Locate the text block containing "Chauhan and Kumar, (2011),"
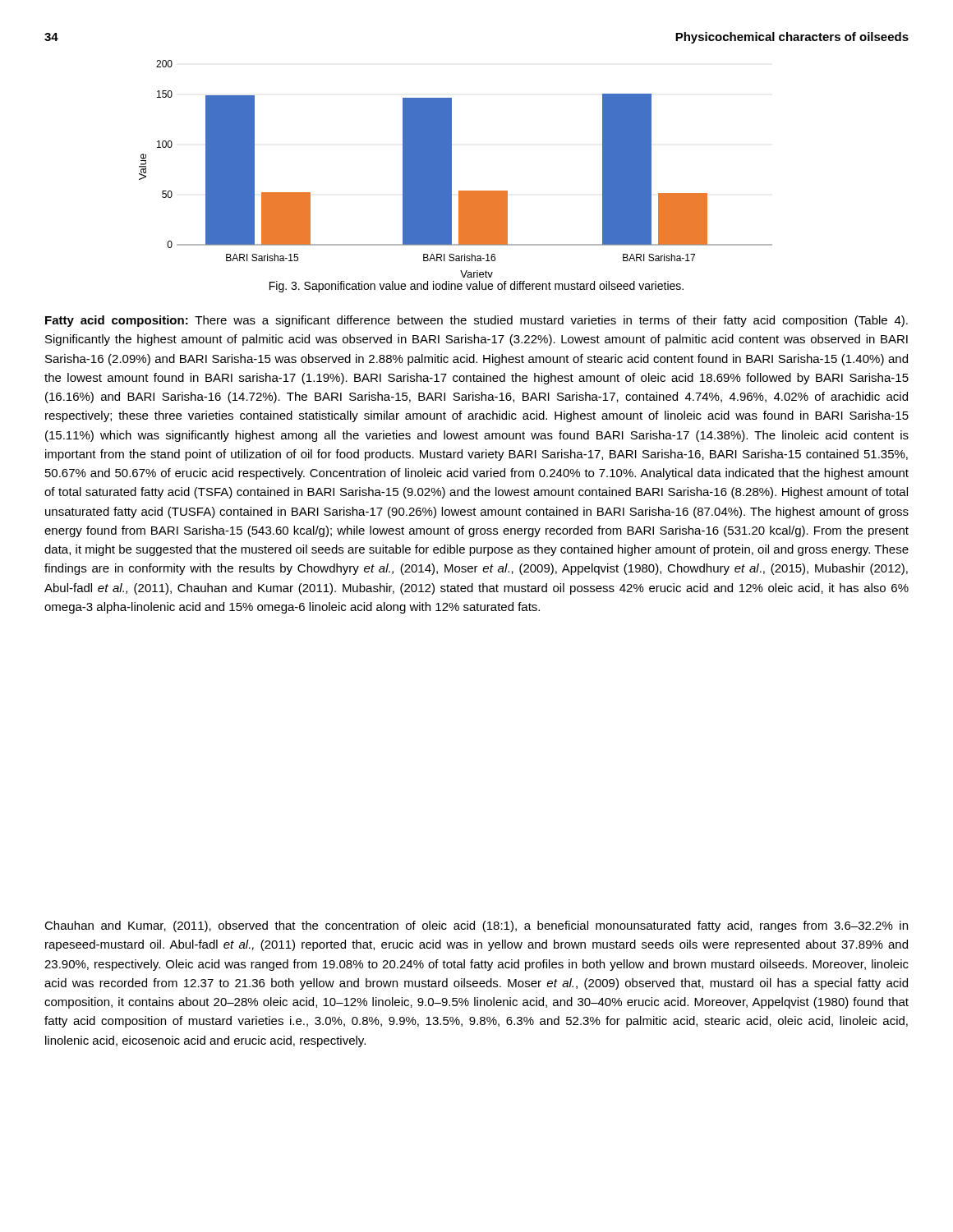The width and height of the screenshot is (953, 1232). pyautogui.click(x=476, y=983)
